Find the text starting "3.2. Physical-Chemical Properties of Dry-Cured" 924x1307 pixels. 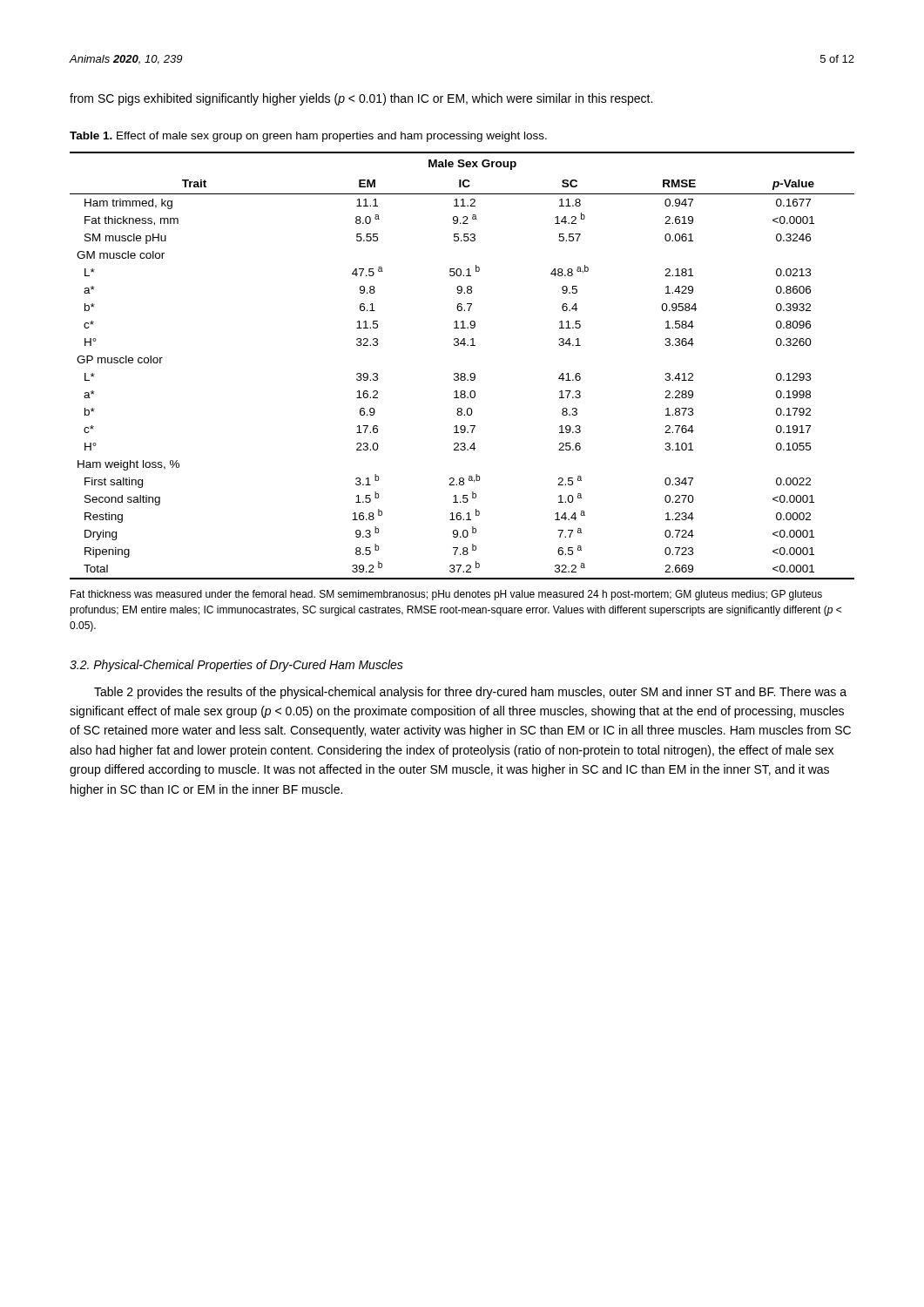pyautogui.click(x=236, y=664)
